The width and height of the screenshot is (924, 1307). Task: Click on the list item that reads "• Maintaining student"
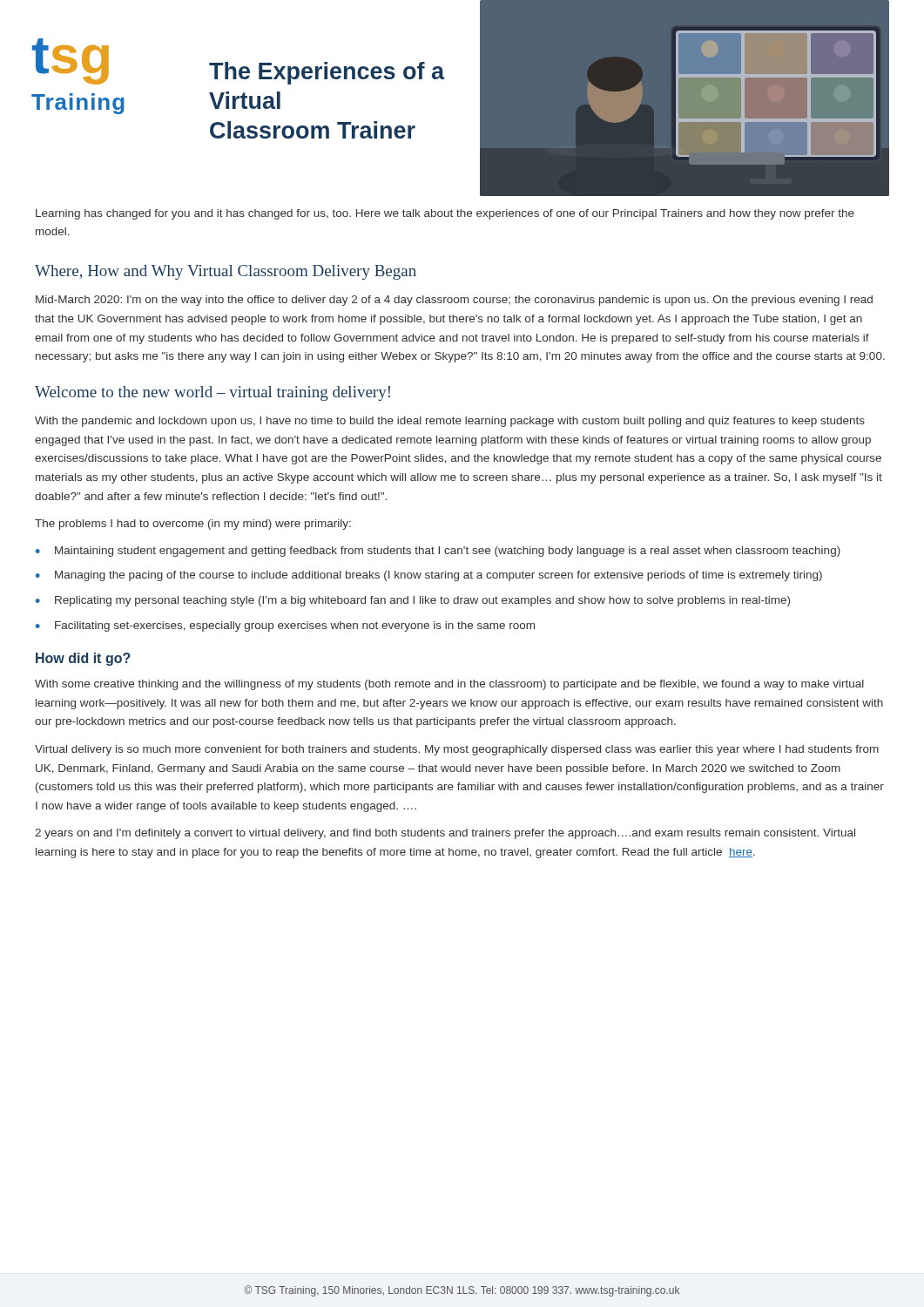[462, 552]
